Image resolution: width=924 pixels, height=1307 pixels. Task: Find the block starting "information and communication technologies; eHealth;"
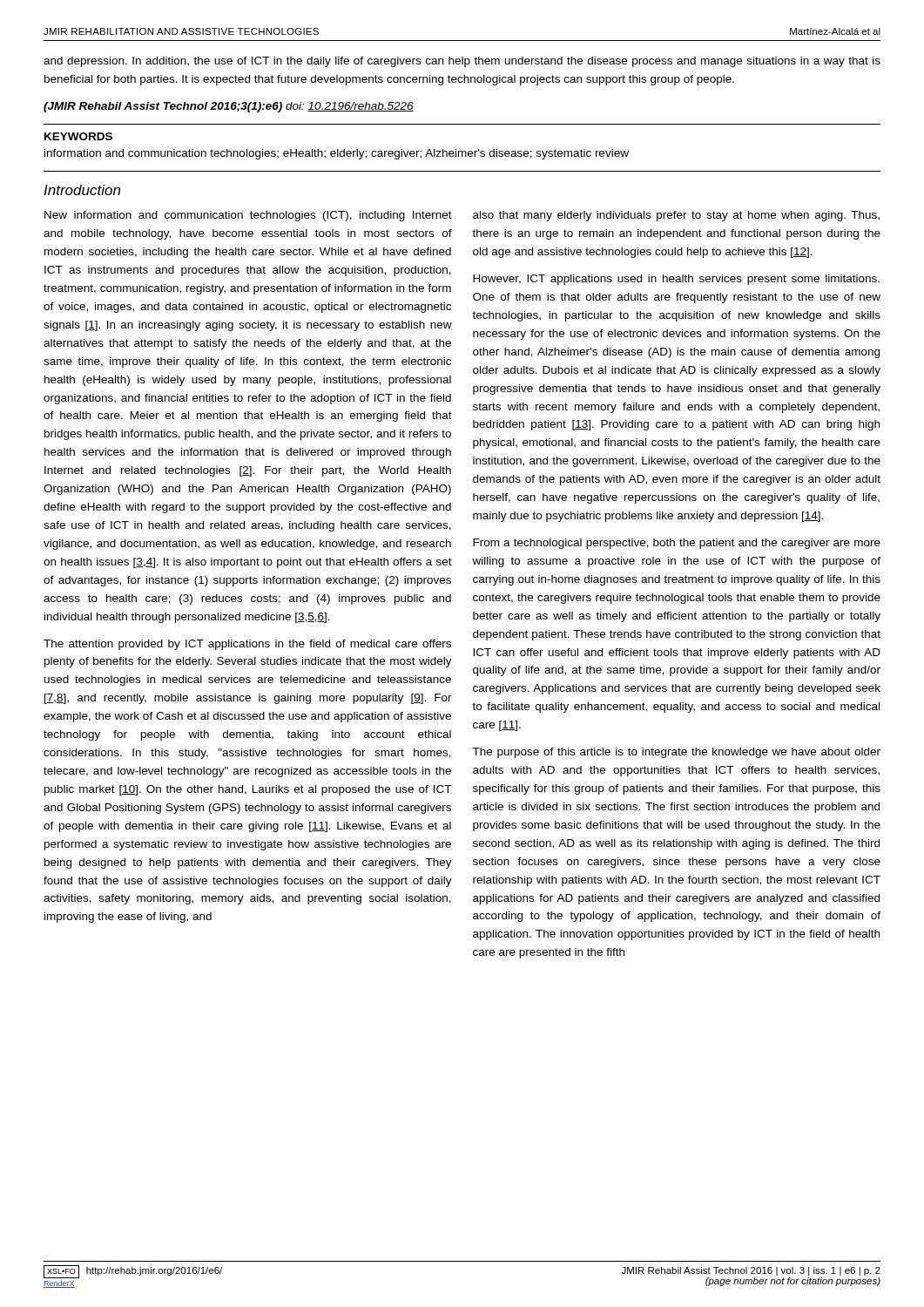(x=336, y=153)
